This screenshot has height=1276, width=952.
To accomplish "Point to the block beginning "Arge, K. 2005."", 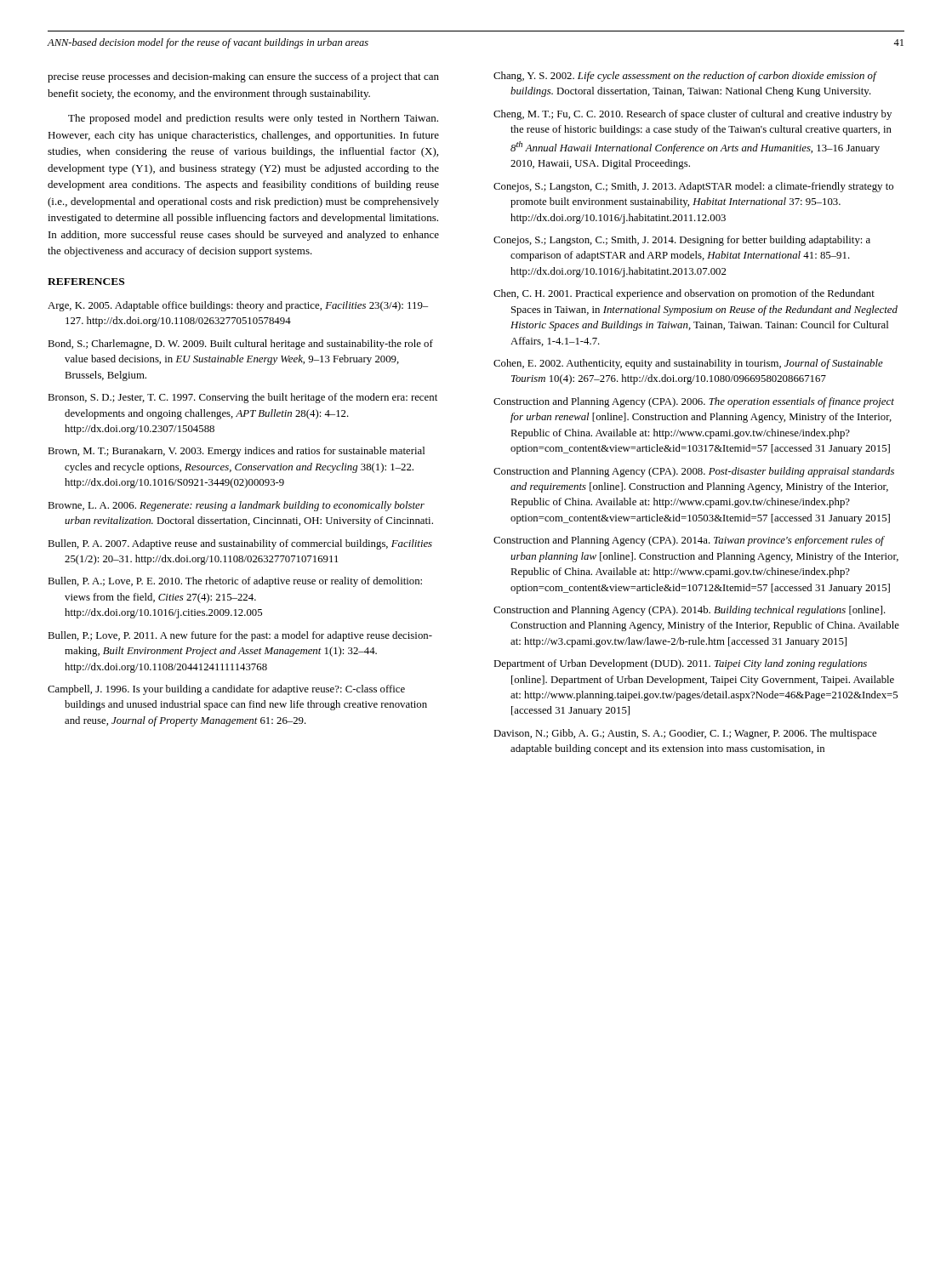I will [238, 313].
